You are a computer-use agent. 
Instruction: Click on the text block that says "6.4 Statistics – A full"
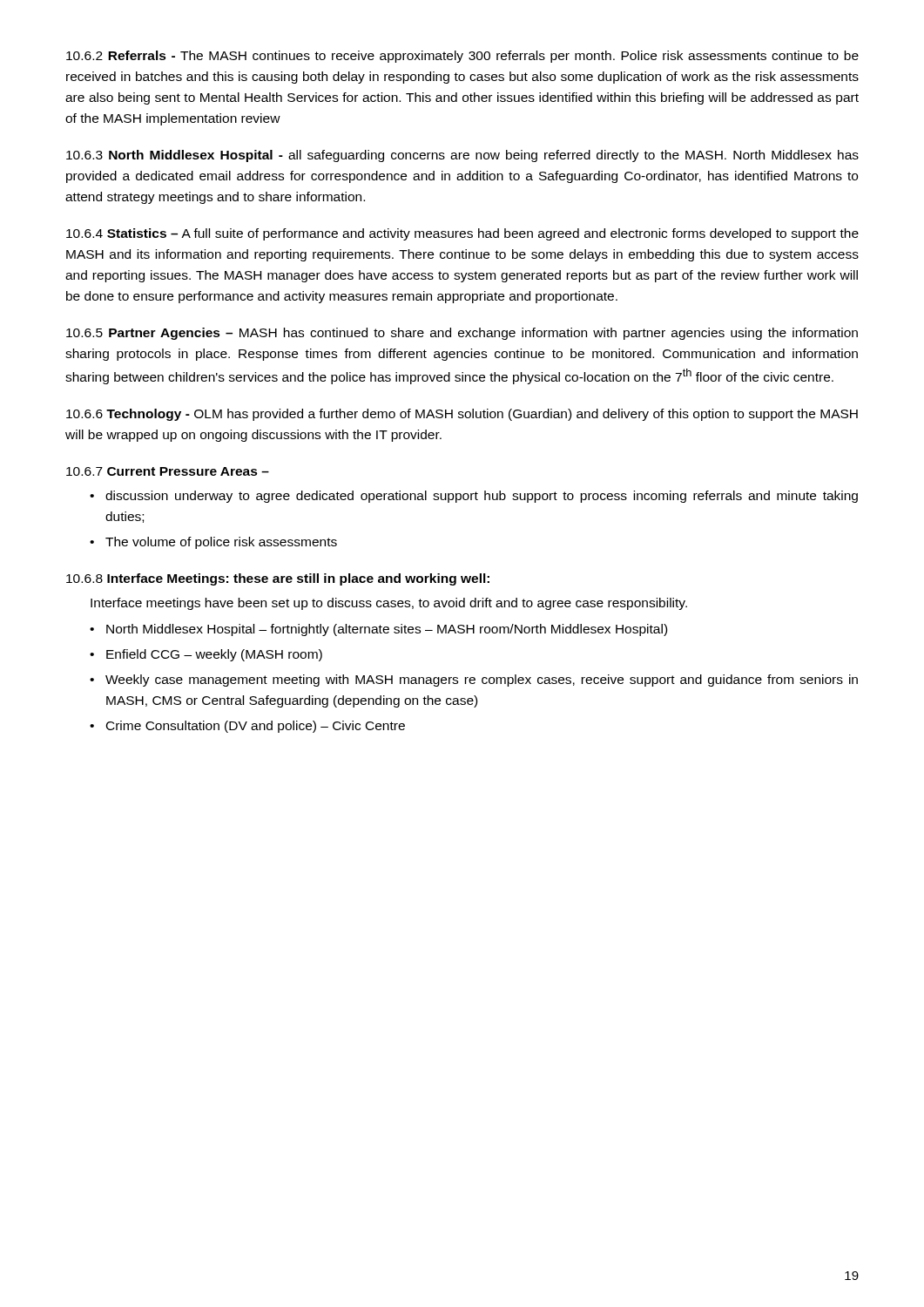(x=462, y=265)
